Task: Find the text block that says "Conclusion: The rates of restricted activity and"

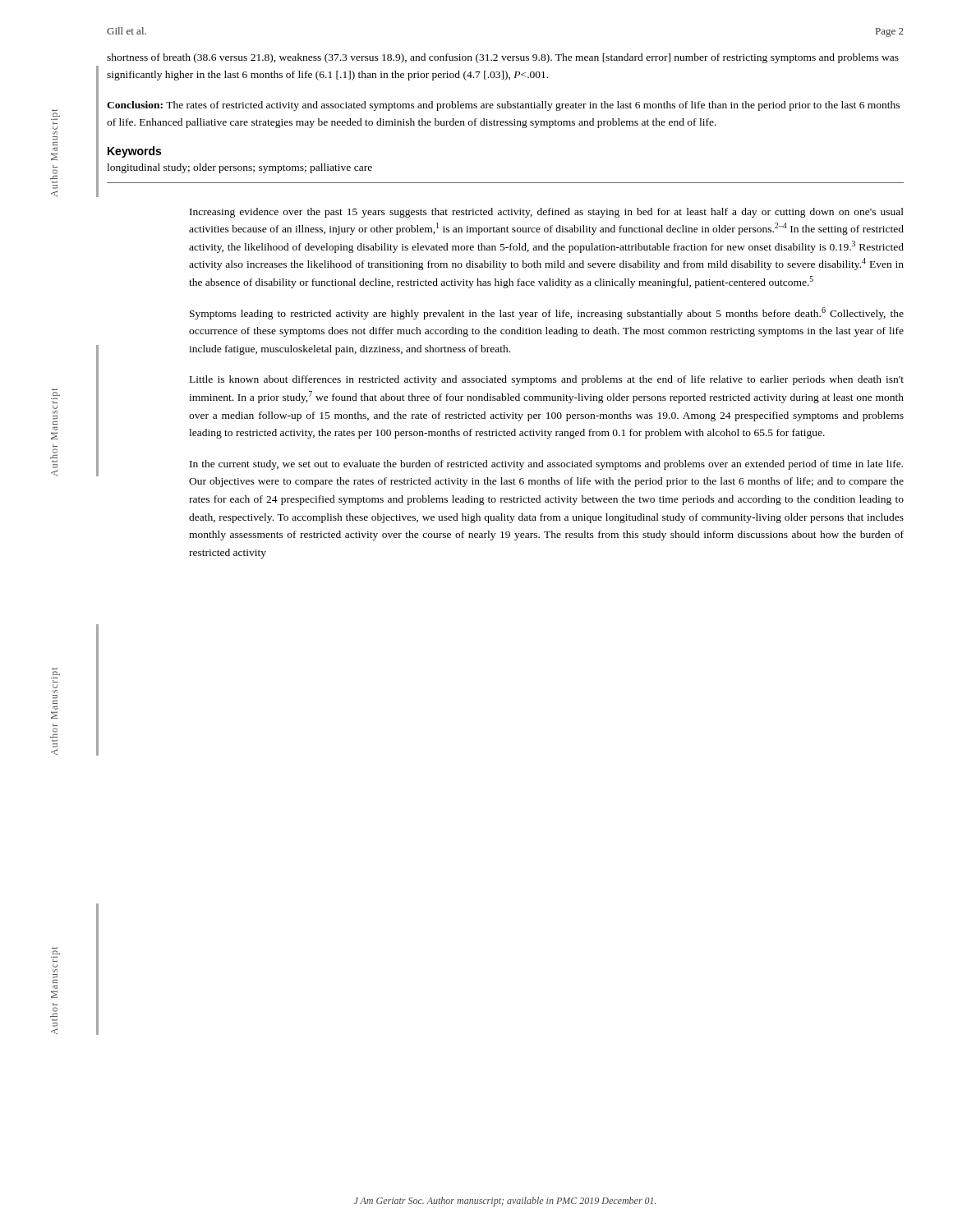Action: point(503,113)
